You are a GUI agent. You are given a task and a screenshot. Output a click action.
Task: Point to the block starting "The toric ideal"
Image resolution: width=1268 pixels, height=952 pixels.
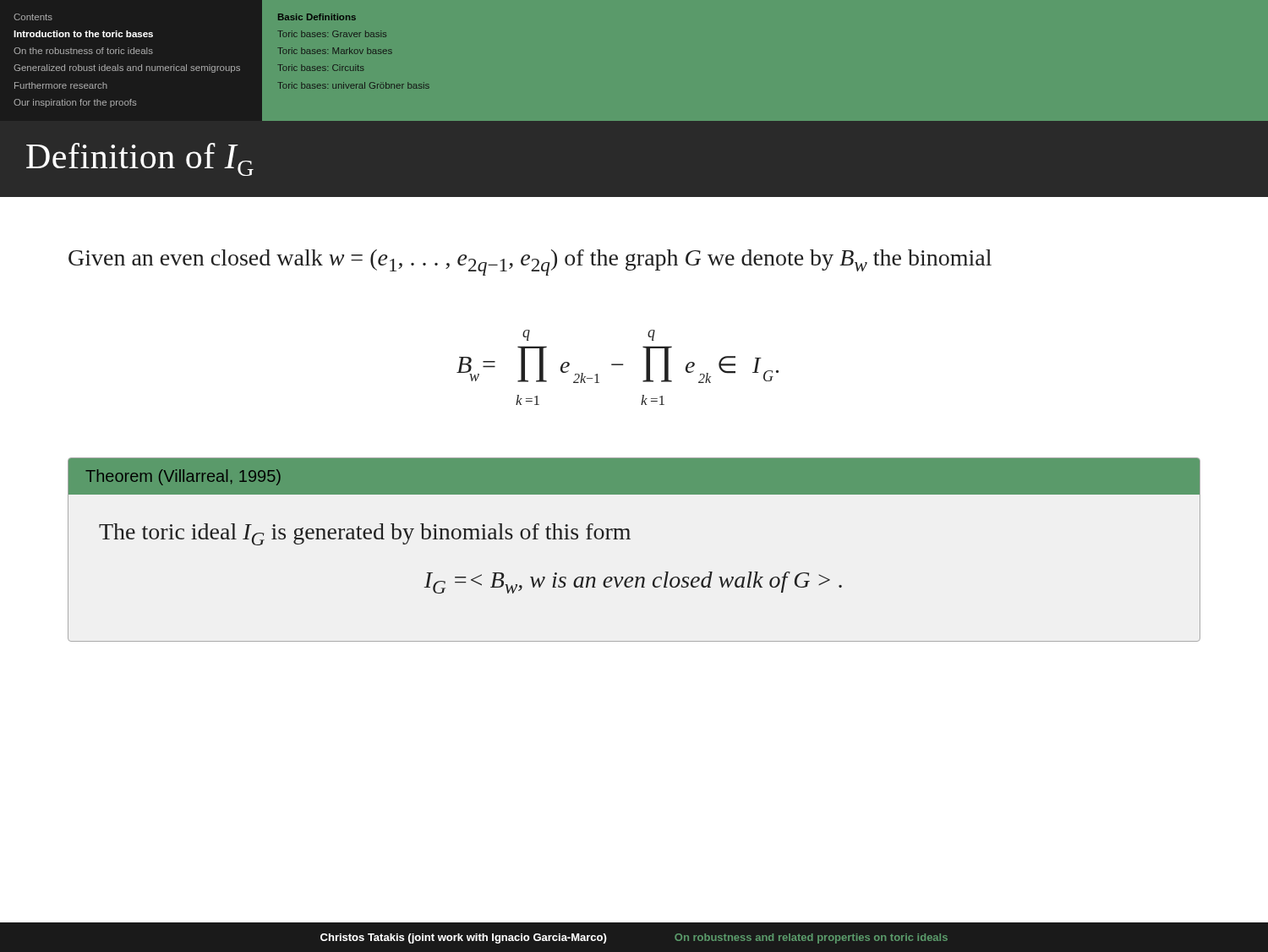365,534
